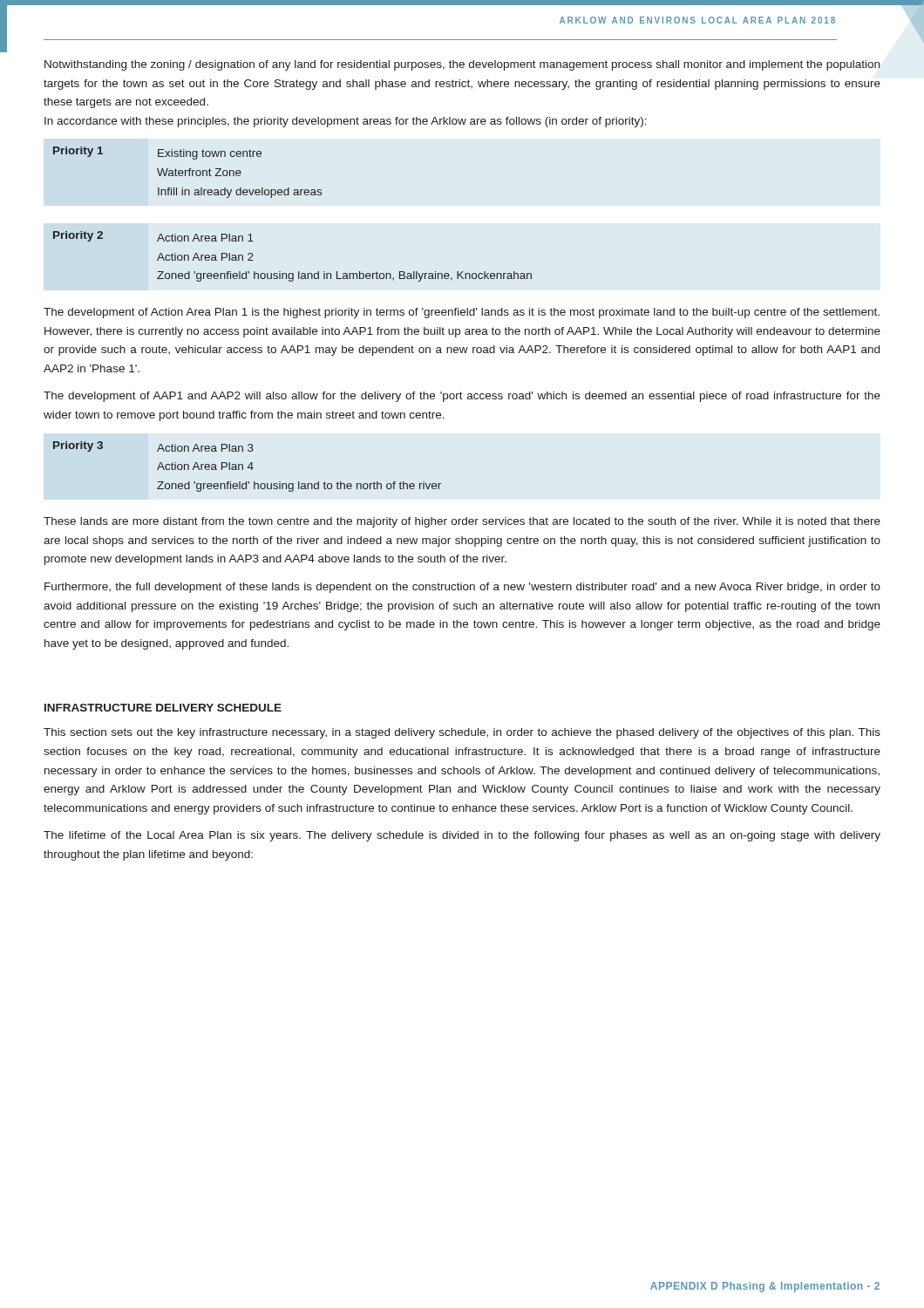Click a section header
This screenshot has width=924, height=1308.
click(x=163, y=708)
